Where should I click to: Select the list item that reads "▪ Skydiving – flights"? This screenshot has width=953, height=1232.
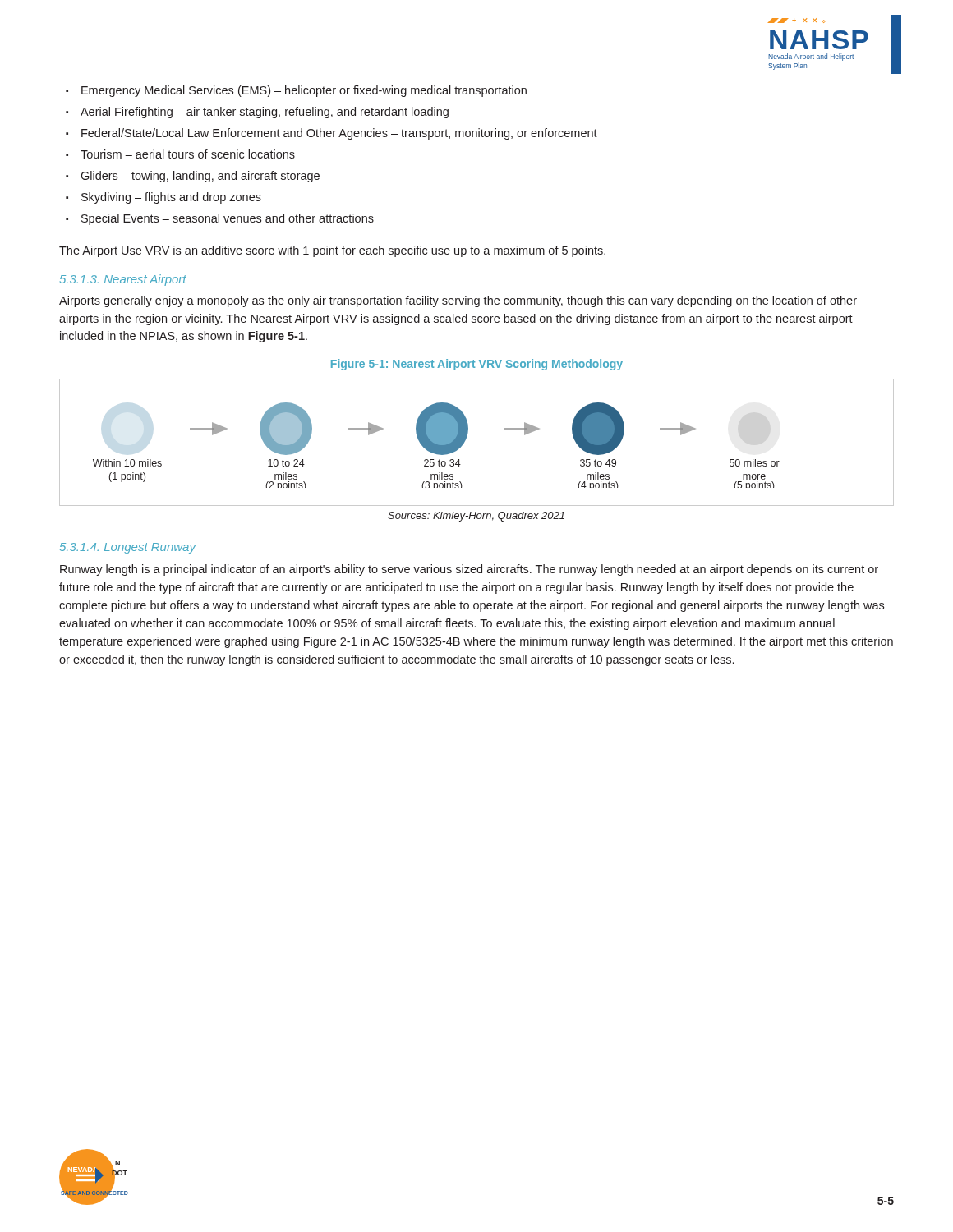[x=160, y=198]
